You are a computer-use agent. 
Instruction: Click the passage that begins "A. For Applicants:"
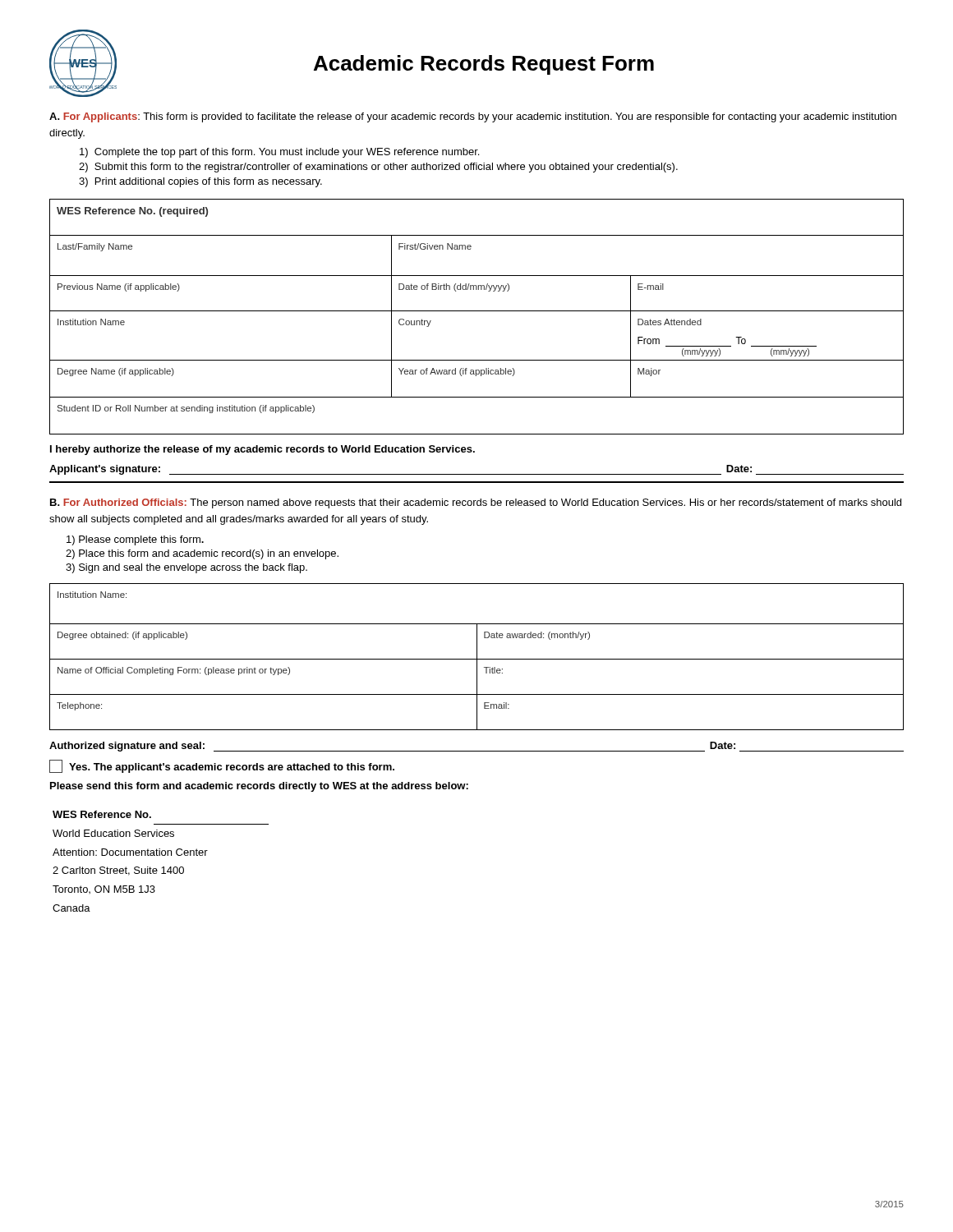473,124
